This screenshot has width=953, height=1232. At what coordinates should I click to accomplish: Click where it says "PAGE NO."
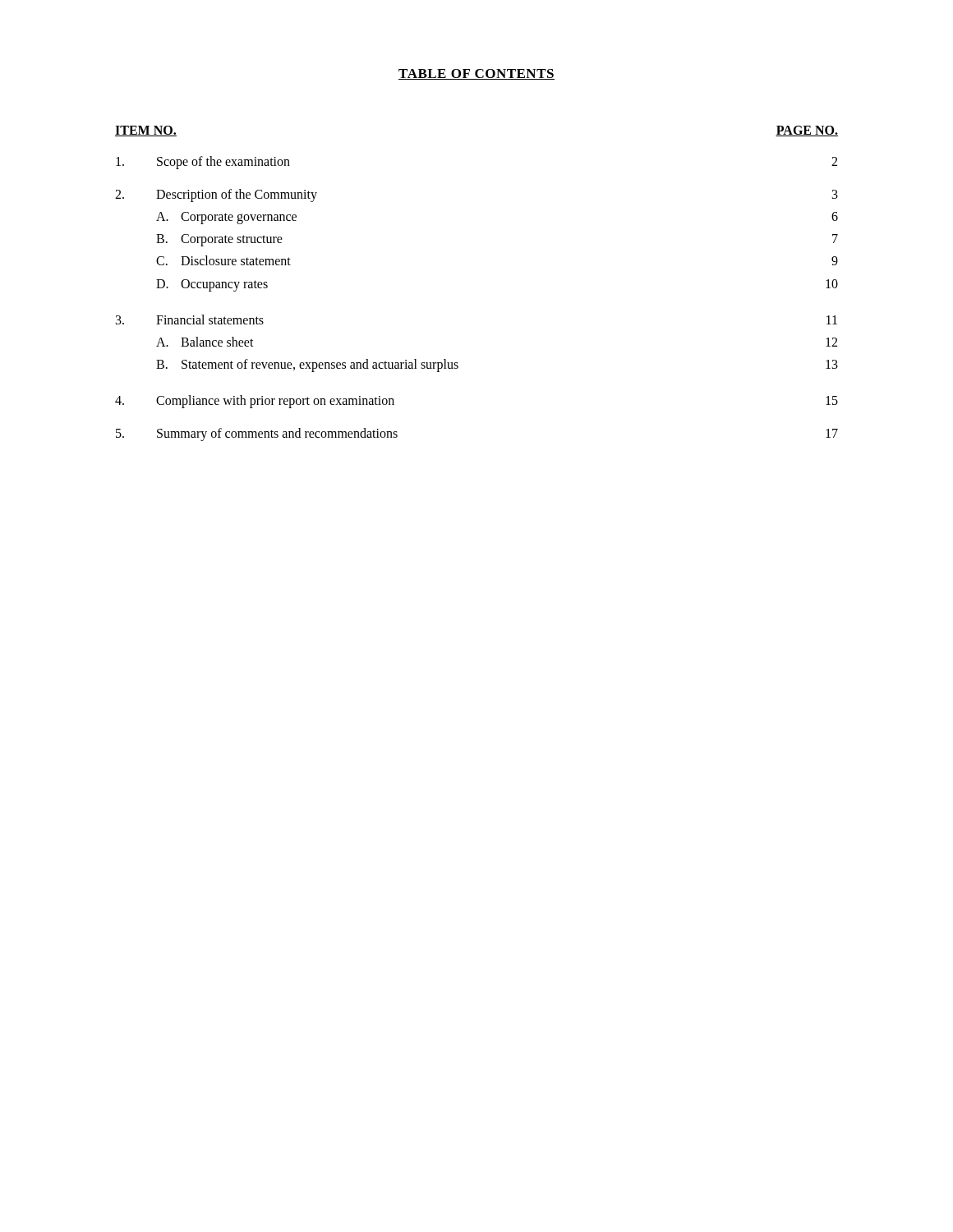point(807,130)
